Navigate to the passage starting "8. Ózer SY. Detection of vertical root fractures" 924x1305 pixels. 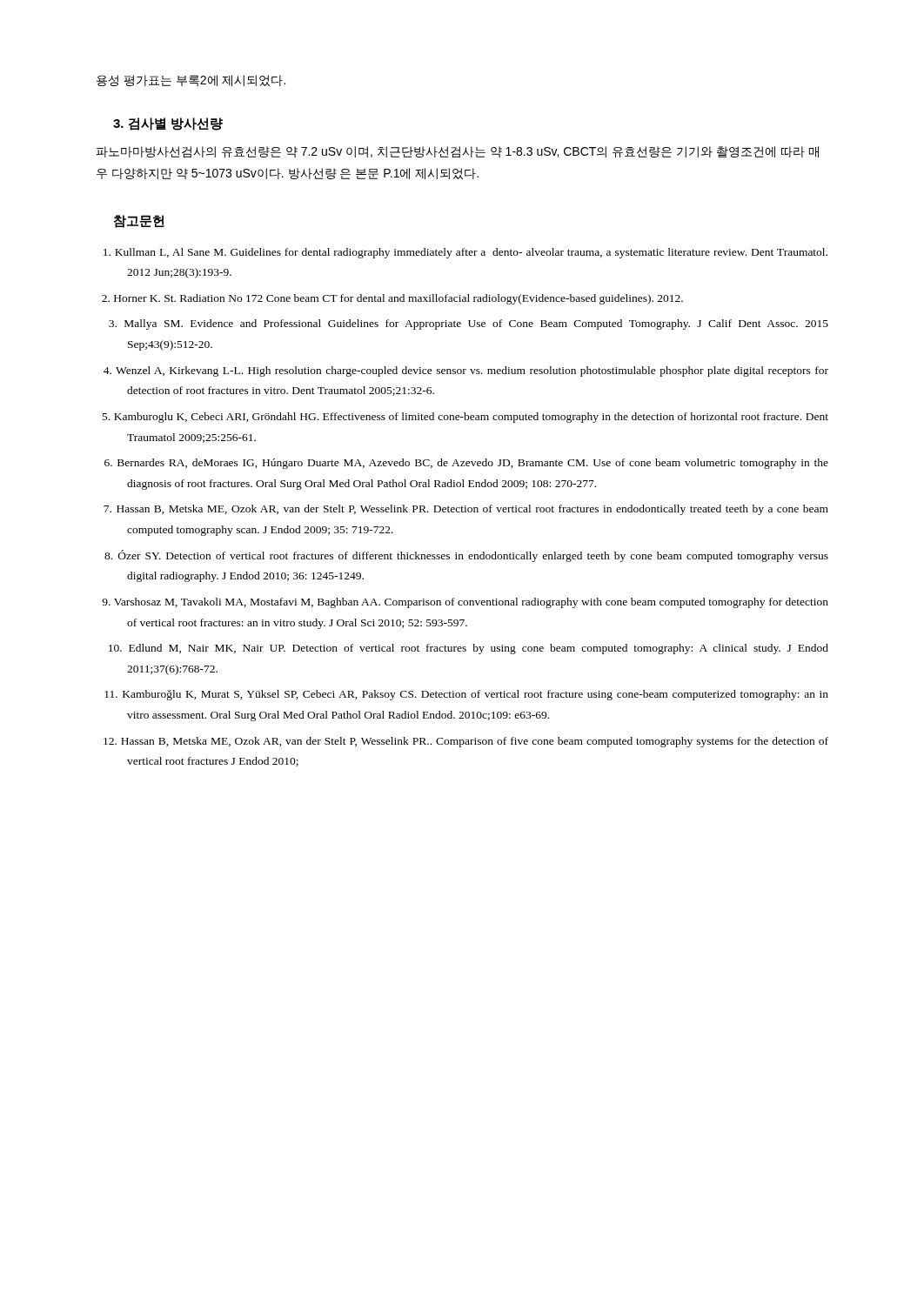pyautogui.click(x=462, y=566)
